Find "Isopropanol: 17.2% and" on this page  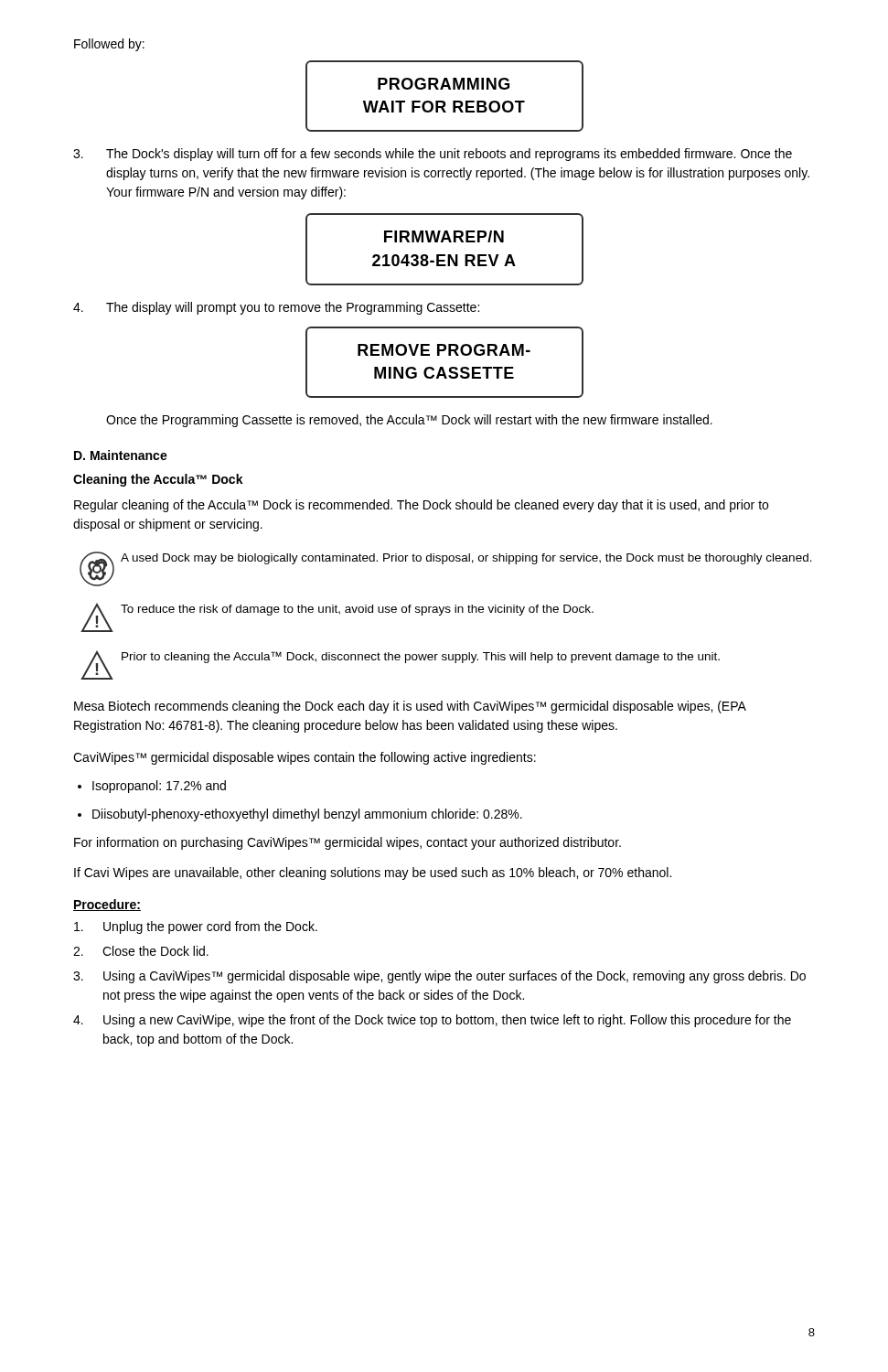coord(159,786)
